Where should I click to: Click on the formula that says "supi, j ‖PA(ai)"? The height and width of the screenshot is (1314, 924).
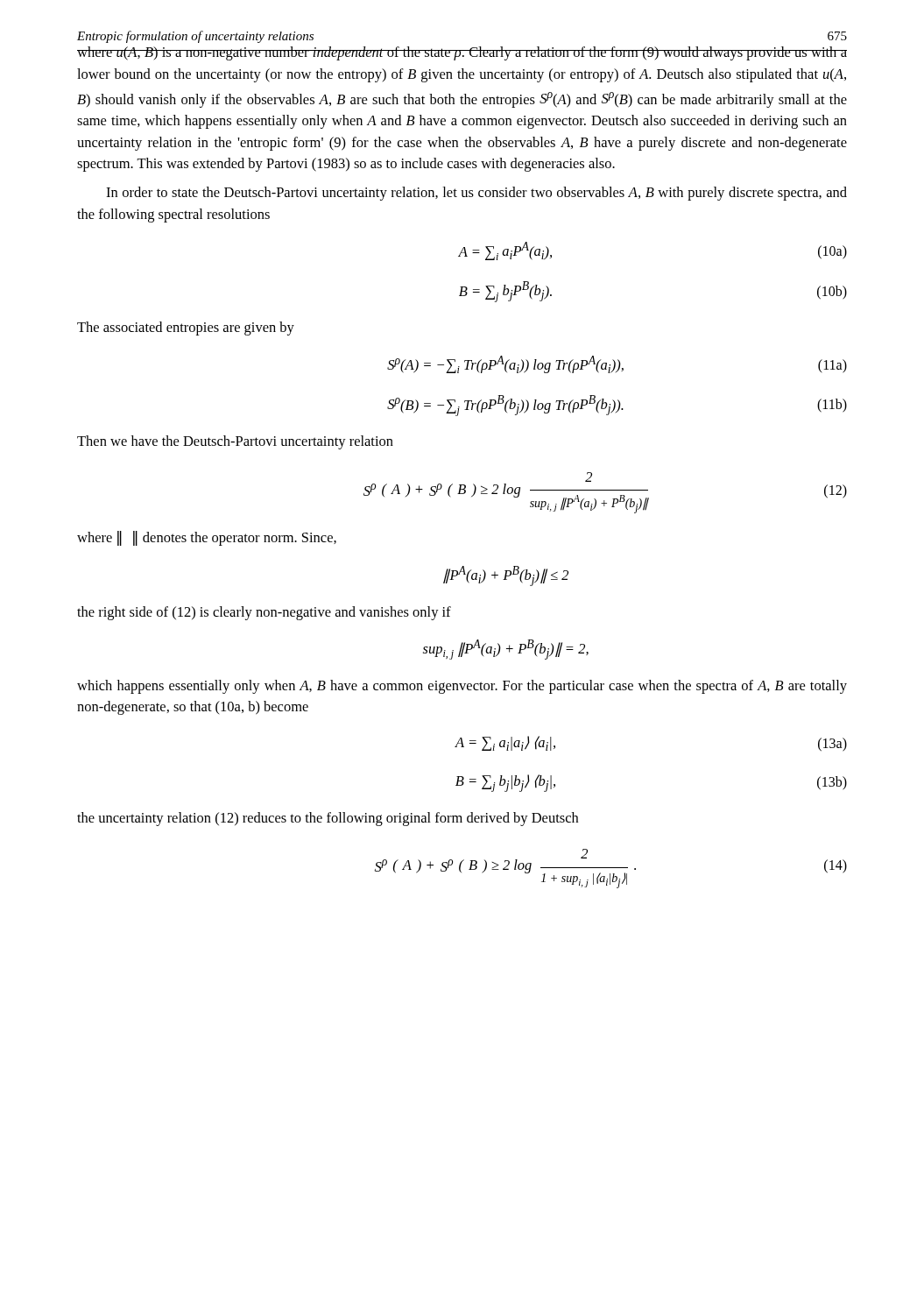click(462, 649)
